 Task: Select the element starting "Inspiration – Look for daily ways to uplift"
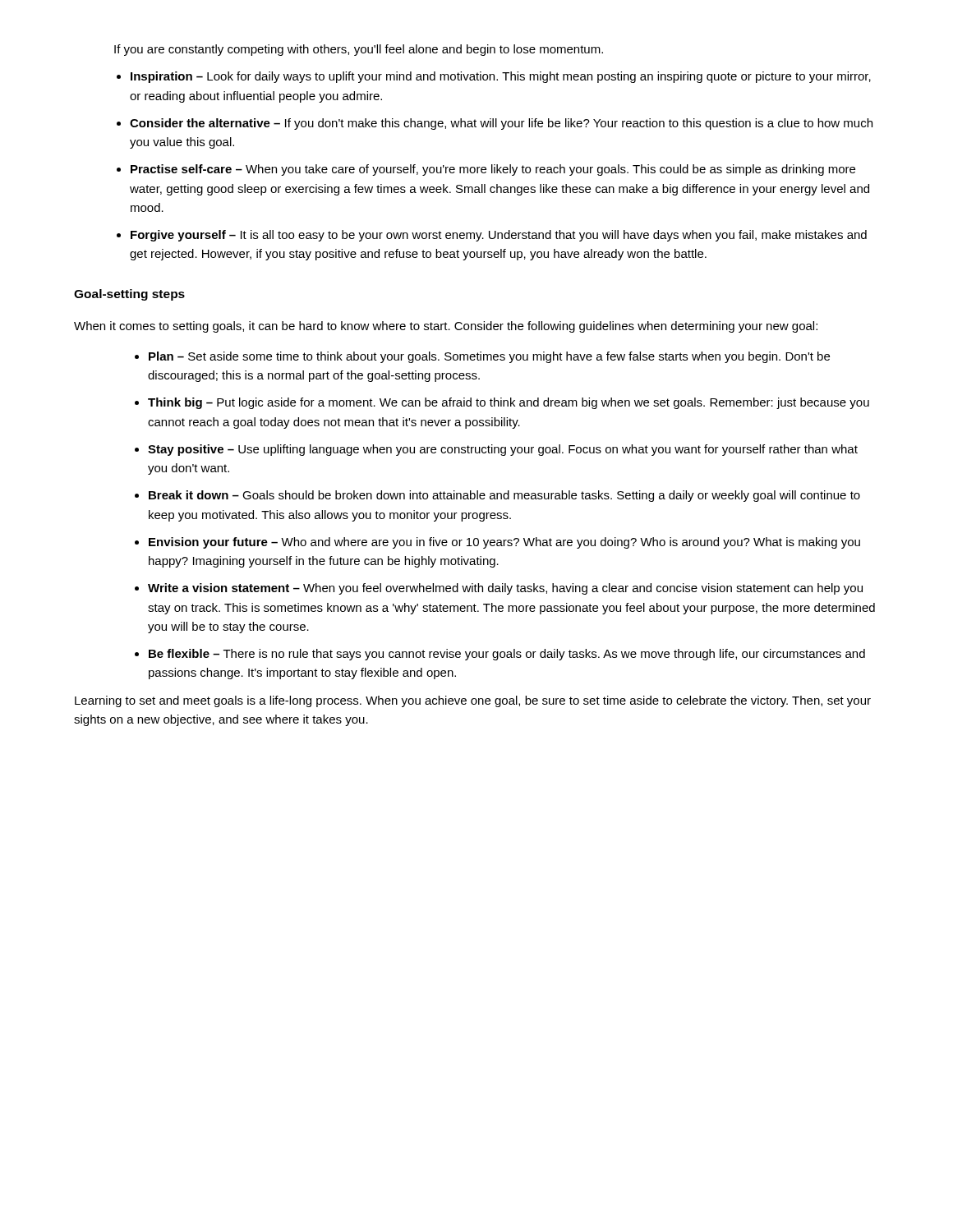tap(501, 86)
